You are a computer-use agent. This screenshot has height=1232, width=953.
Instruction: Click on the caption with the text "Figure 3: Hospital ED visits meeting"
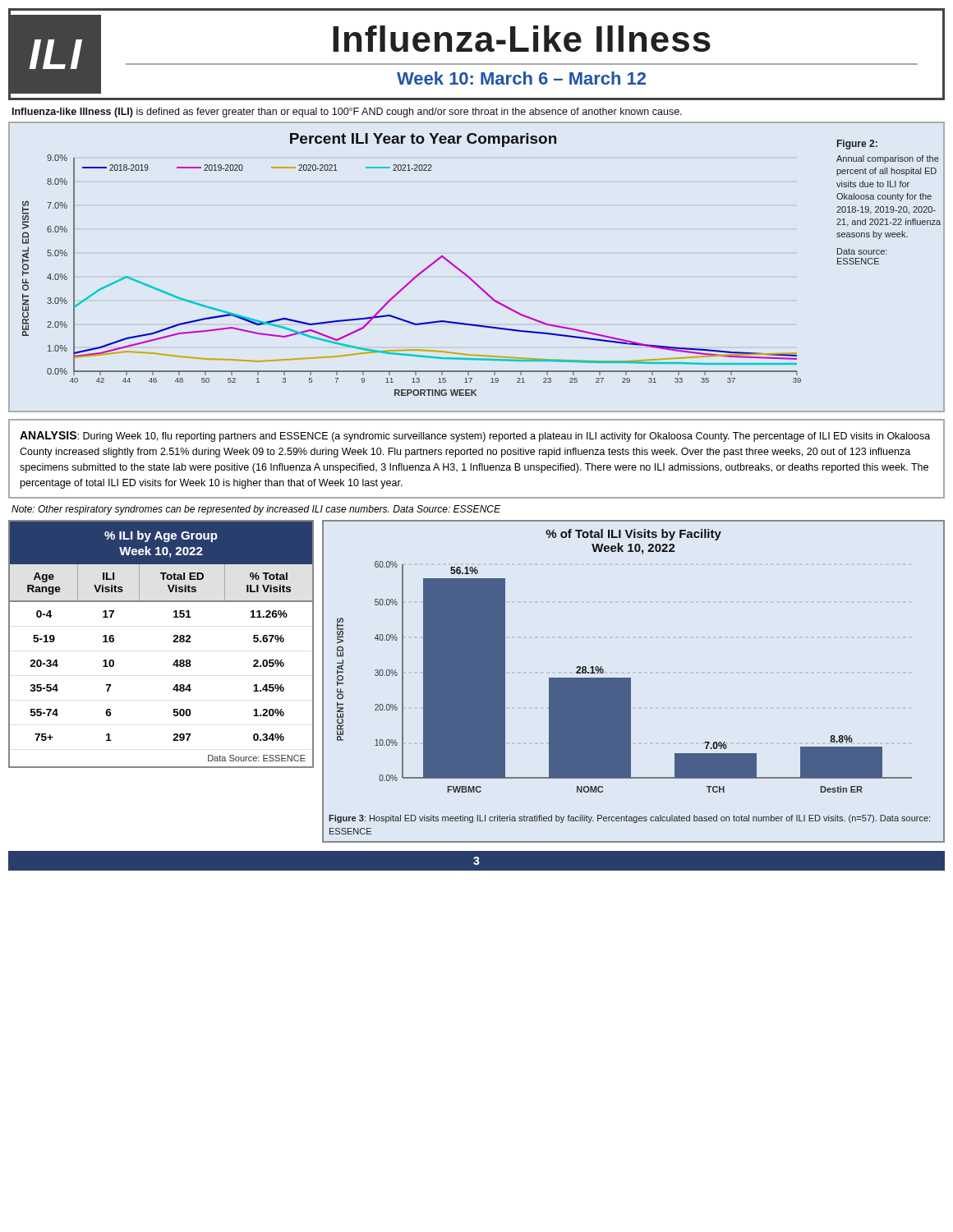tap(630, 825)
